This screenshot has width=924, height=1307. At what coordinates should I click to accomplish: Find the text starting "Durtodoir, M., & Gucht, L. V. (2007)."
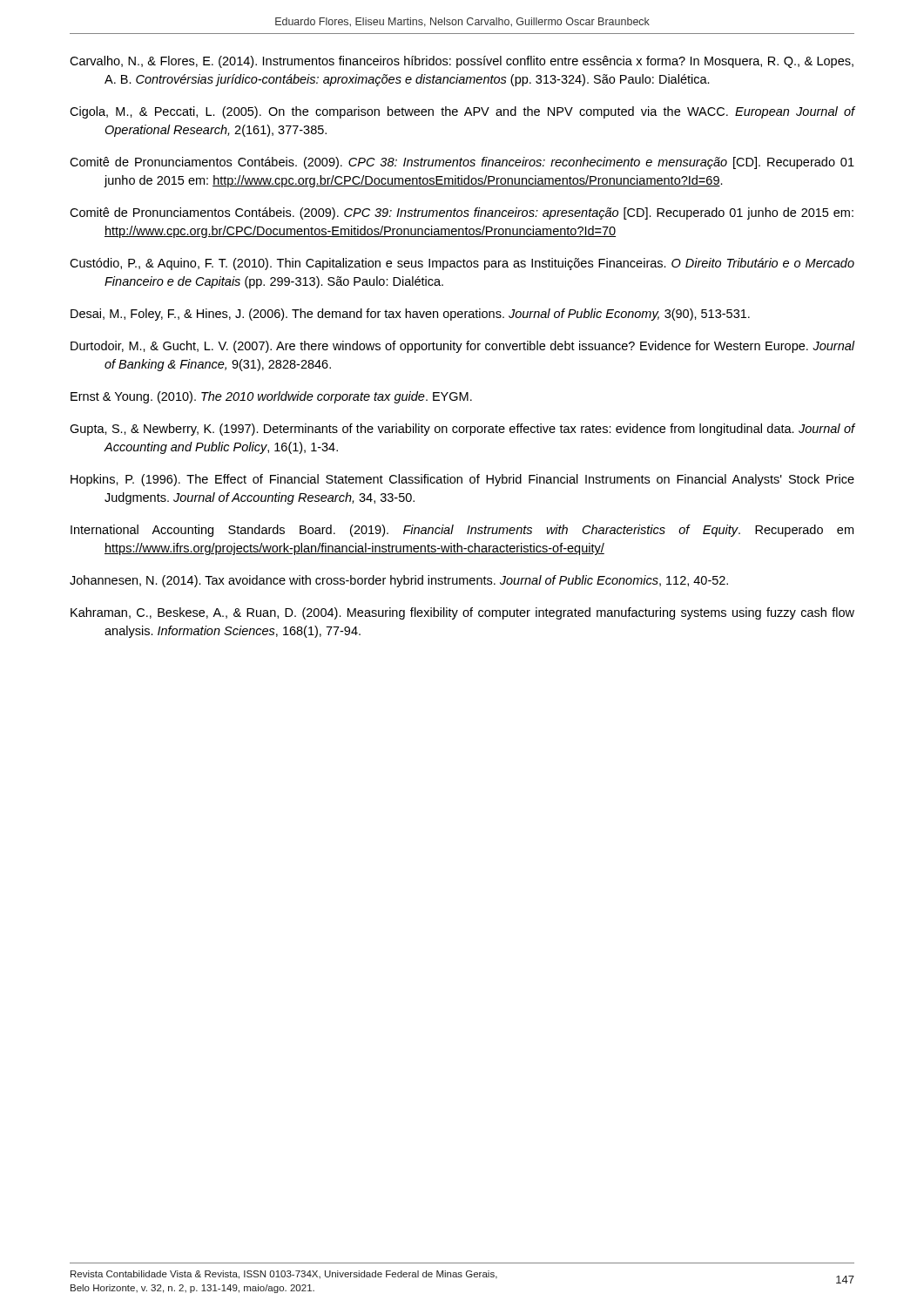462,355
